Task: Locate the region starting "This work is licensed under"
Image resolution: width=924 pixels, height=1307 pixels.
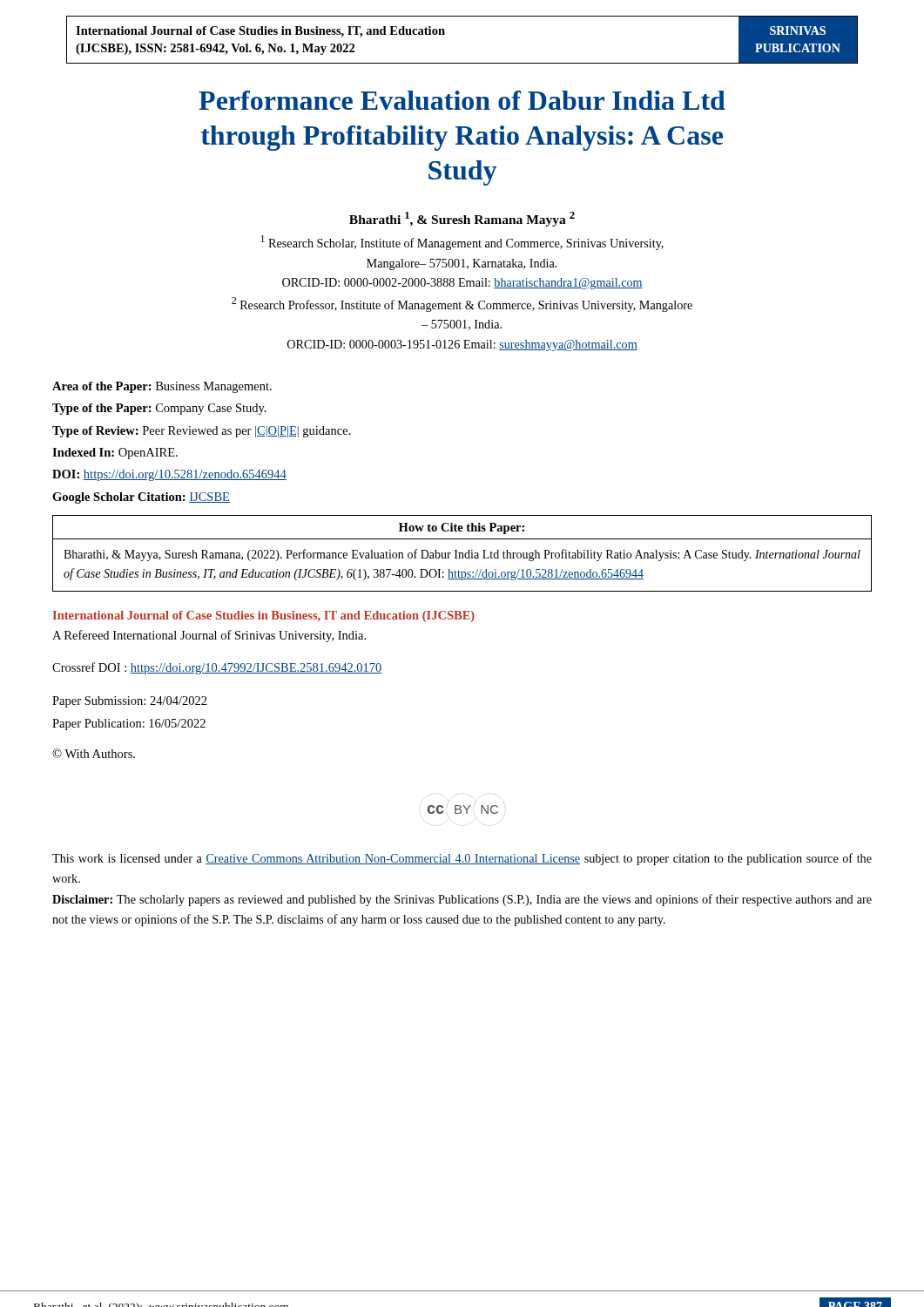Action: (x=462, y=889)
